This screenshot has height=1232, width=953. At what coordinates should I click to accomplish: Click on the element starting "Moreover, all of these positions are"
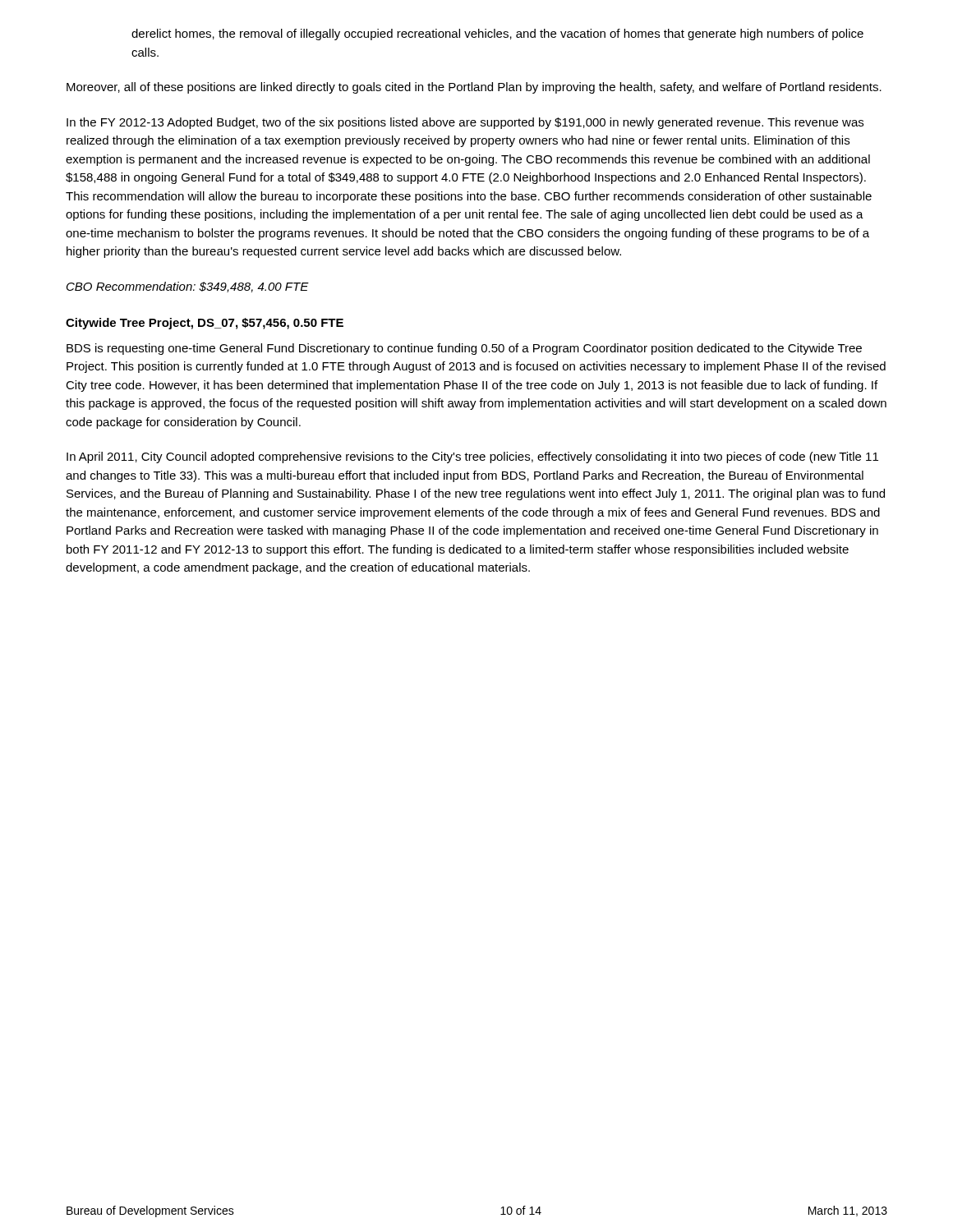474,87
